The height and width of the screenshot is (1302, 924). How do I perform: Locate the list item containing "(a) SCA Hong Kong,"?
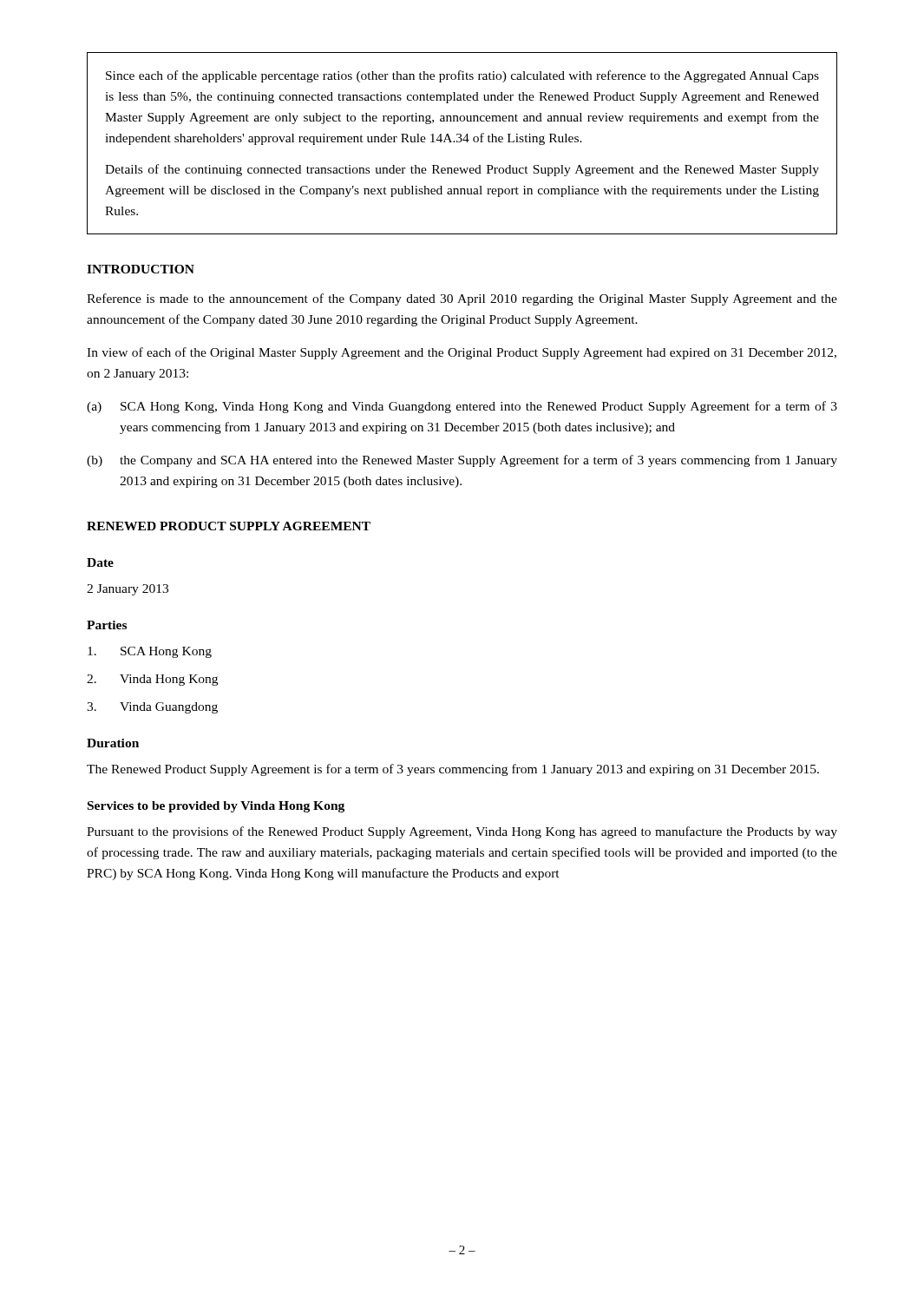[x=462, y=417]
